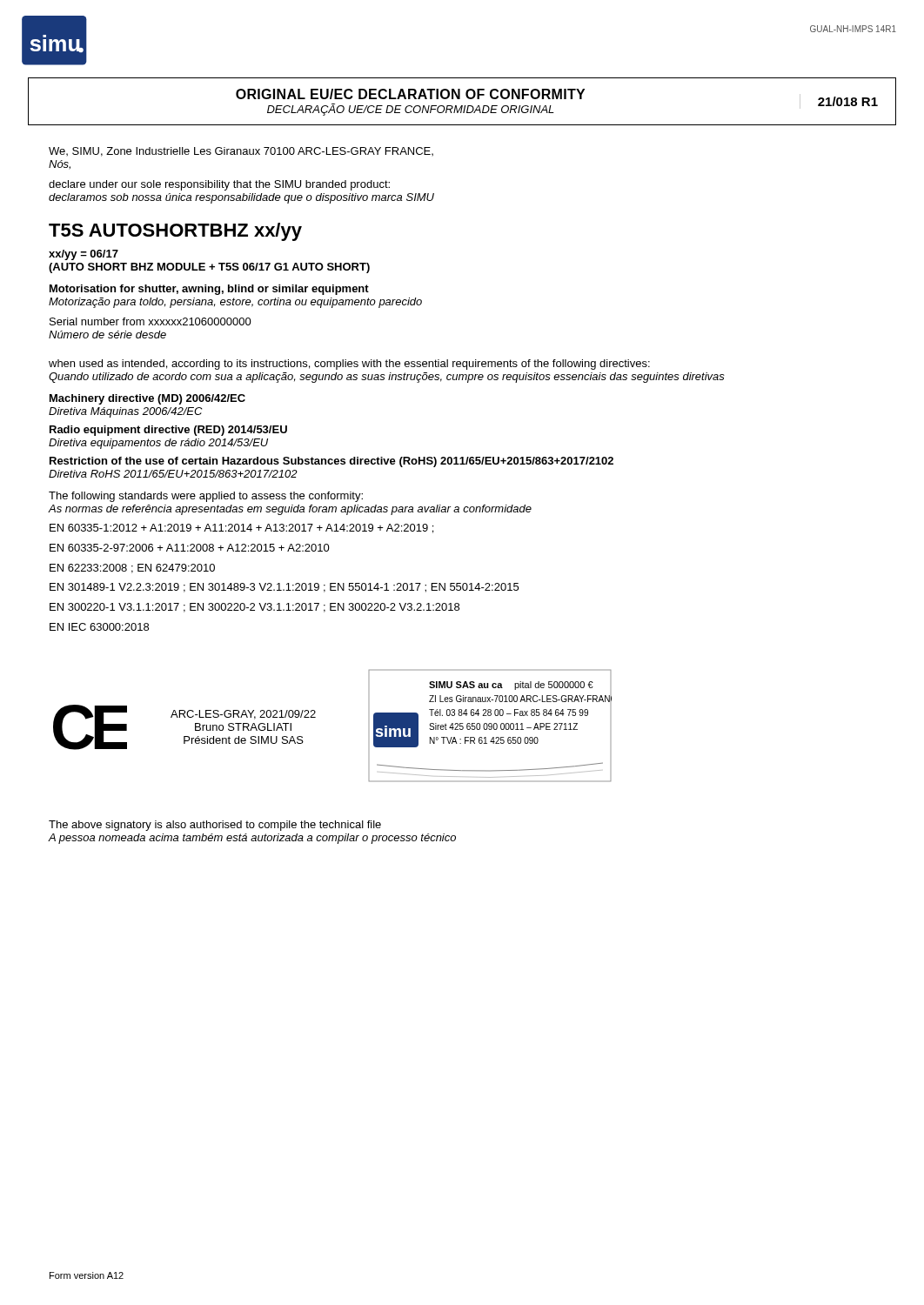Select the passage starting "The following standards"

(290, 502)
